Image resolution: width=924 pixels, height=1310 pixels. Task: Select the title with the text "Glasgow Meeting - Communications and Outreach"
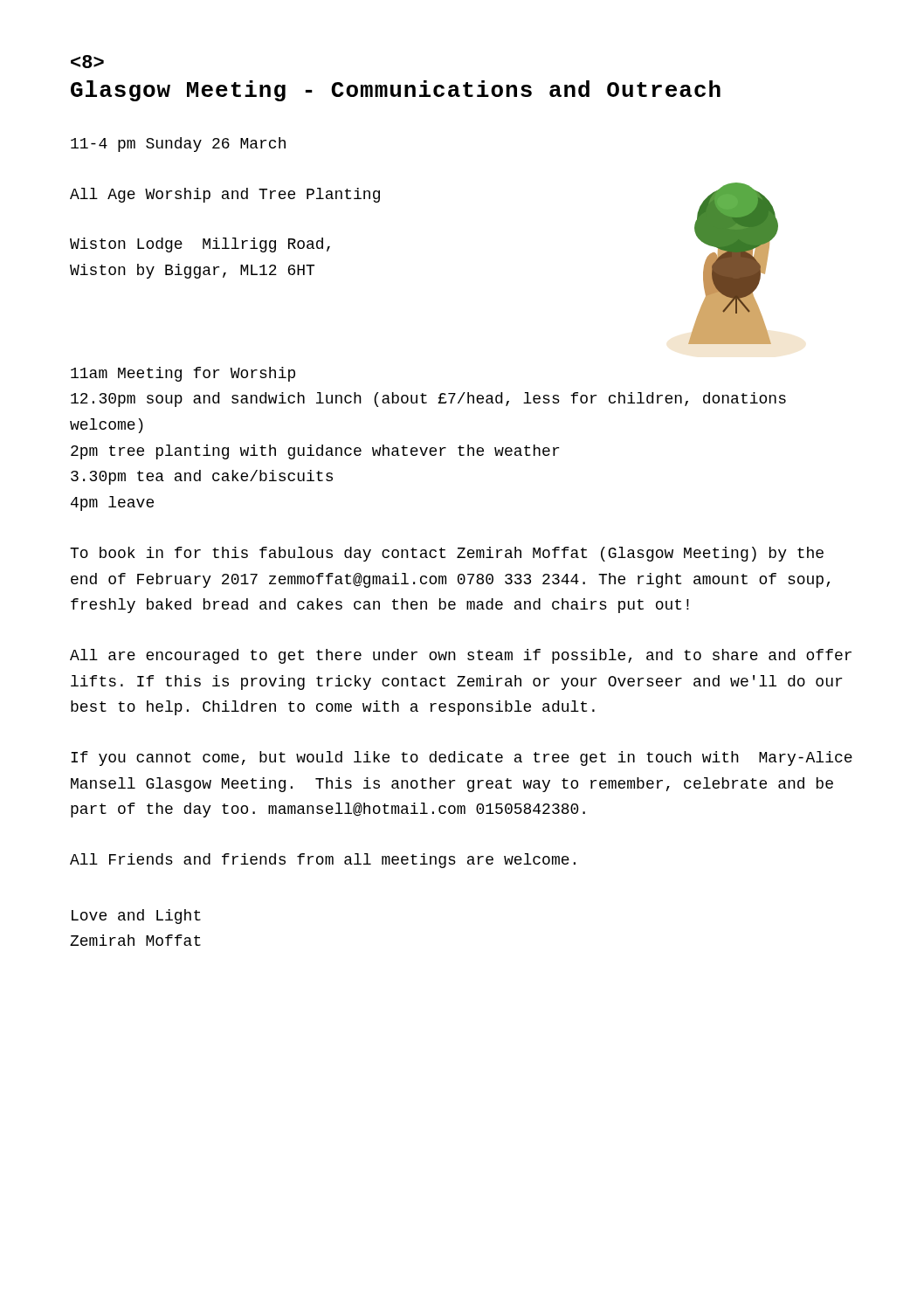pyautogui.click(x=396, y=91)
